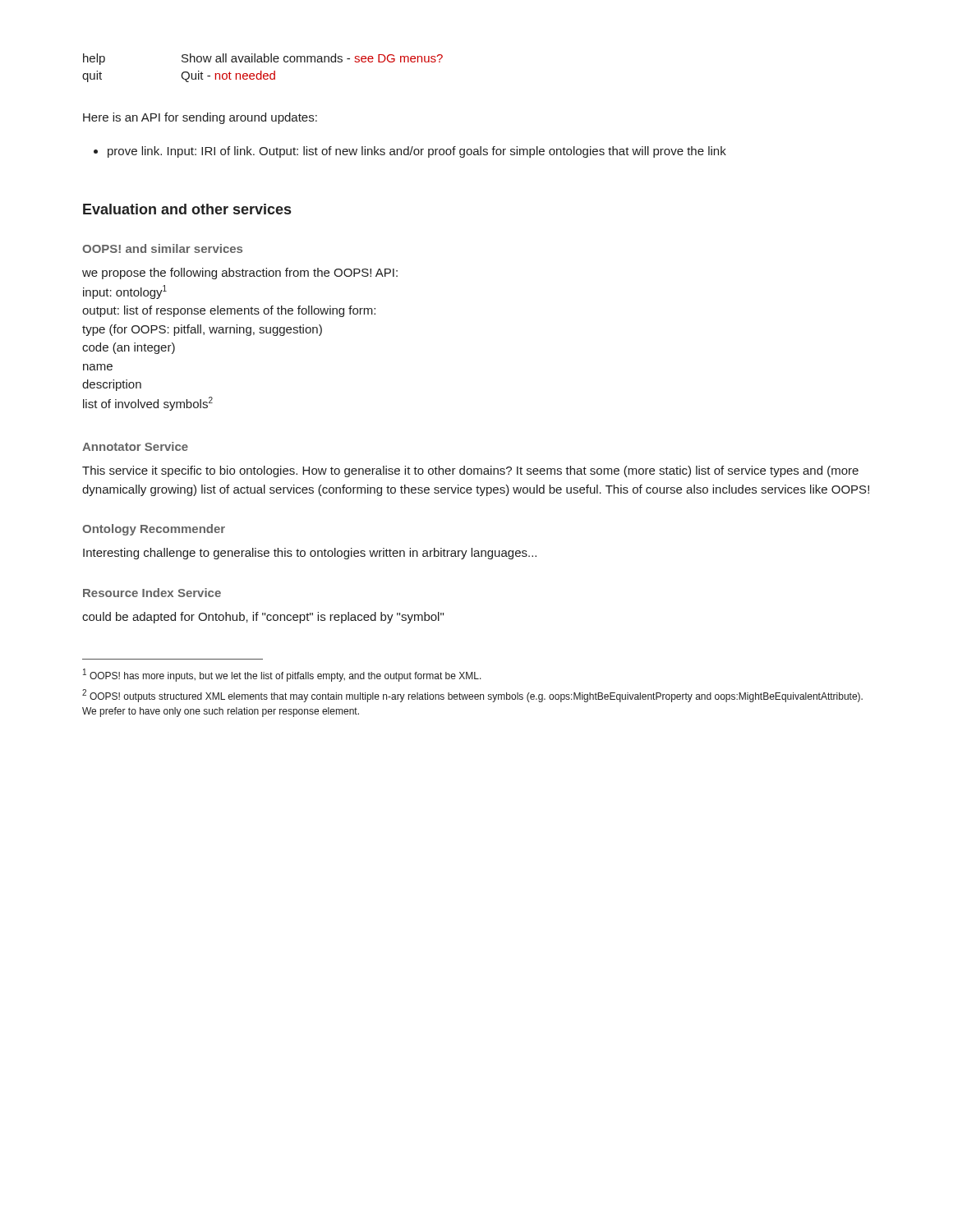Image resolution: width=953 pixels, height=1232 pixels.
Task: Locate the block of text that opens with "Here is an API for"
Action: pos(200,117)
